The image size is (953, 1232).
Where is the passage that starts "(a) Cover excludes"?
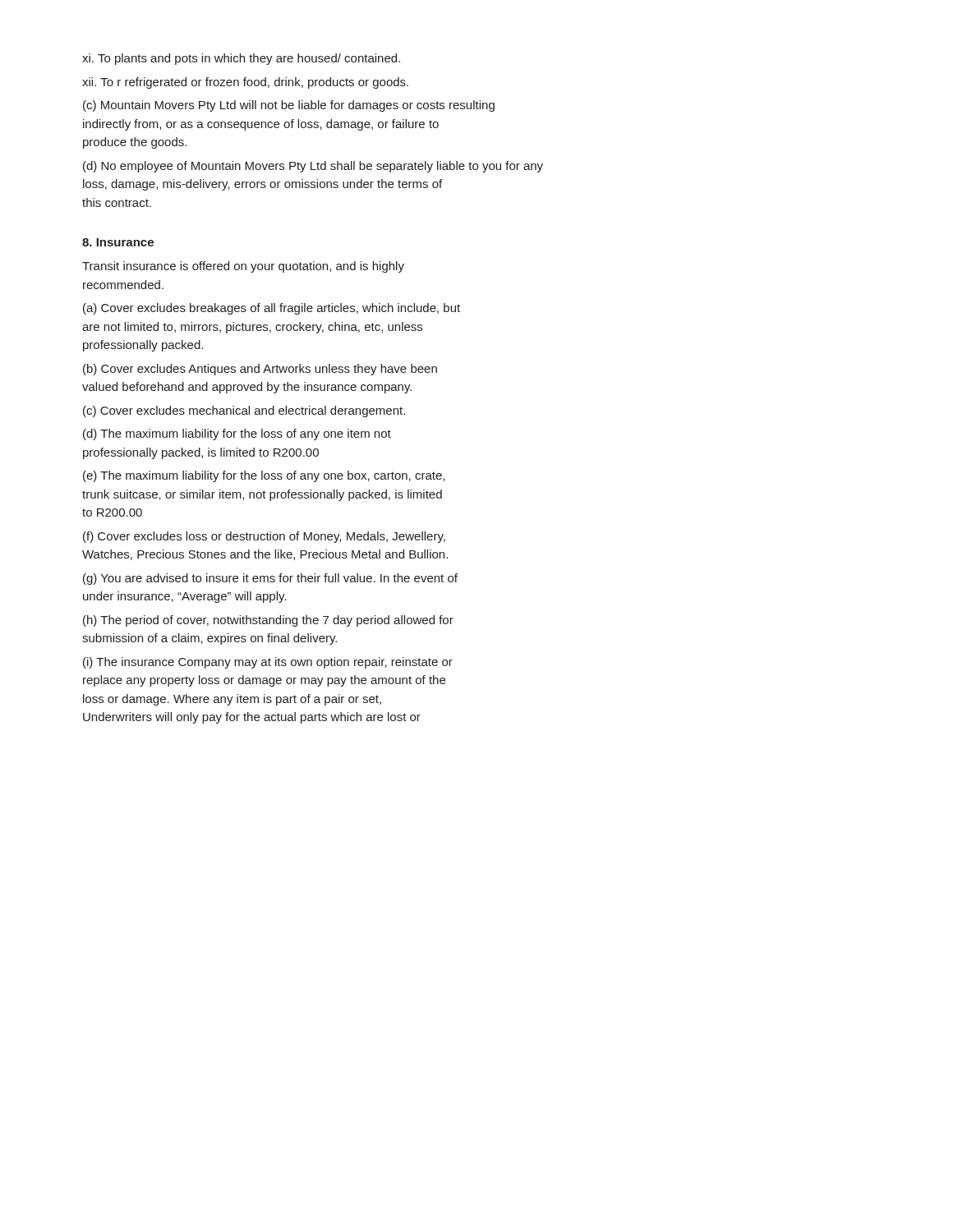[271, 326]
